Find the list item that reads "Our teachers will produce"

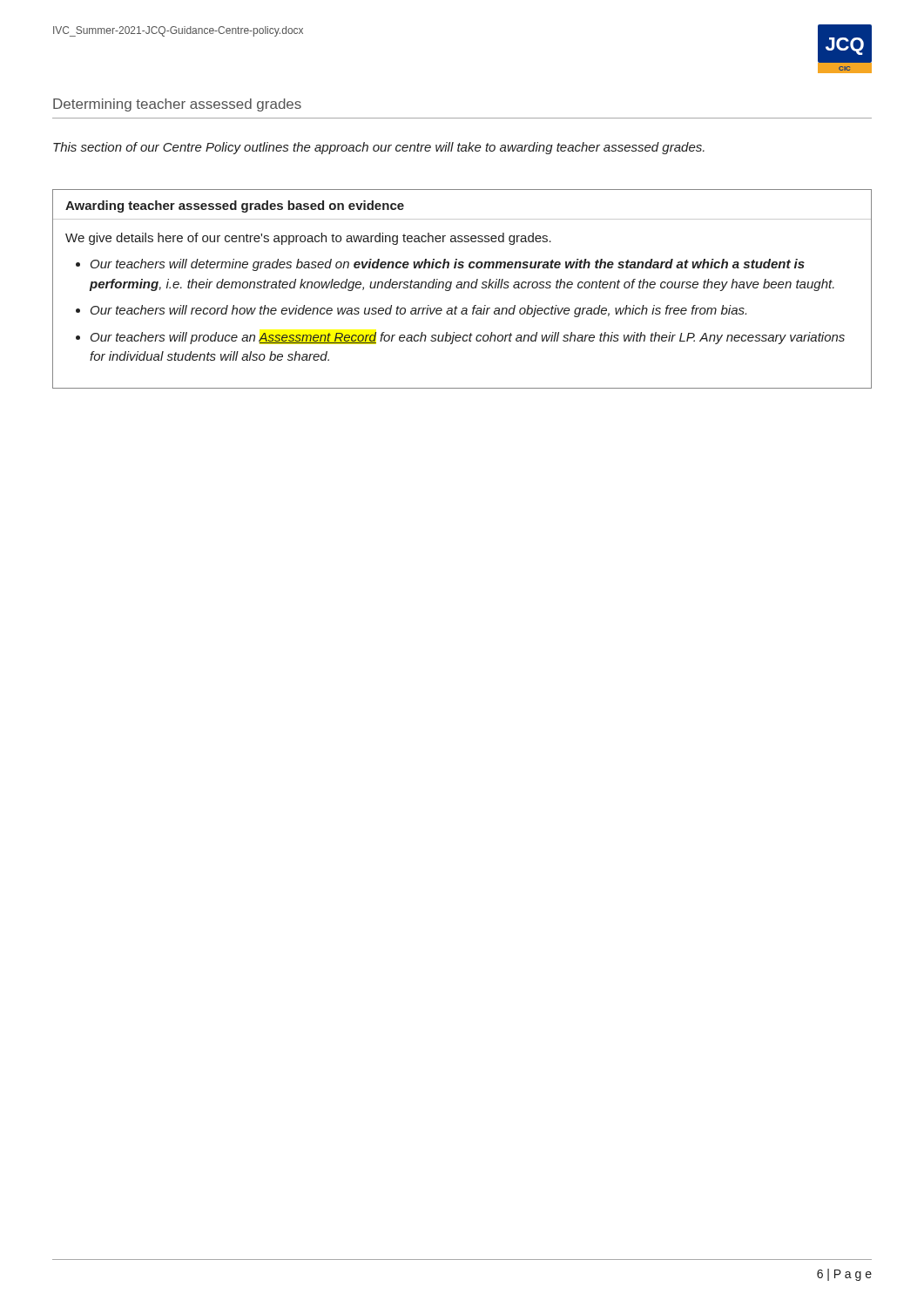tap(467, 346)
